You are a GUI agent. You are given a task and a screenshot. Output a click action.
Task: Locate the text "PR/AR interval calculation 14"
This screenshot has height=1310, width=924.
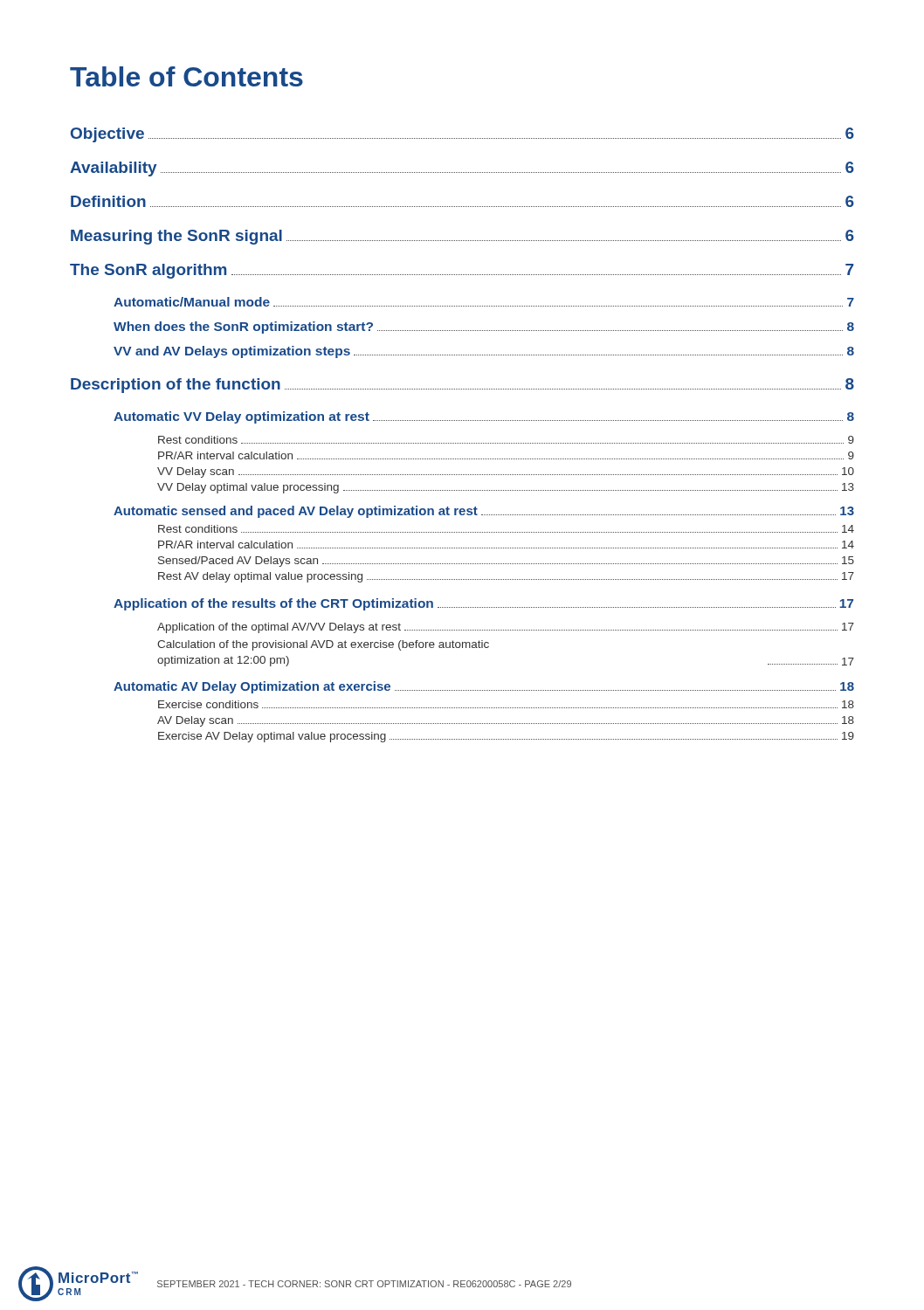(x=506, y=545)
